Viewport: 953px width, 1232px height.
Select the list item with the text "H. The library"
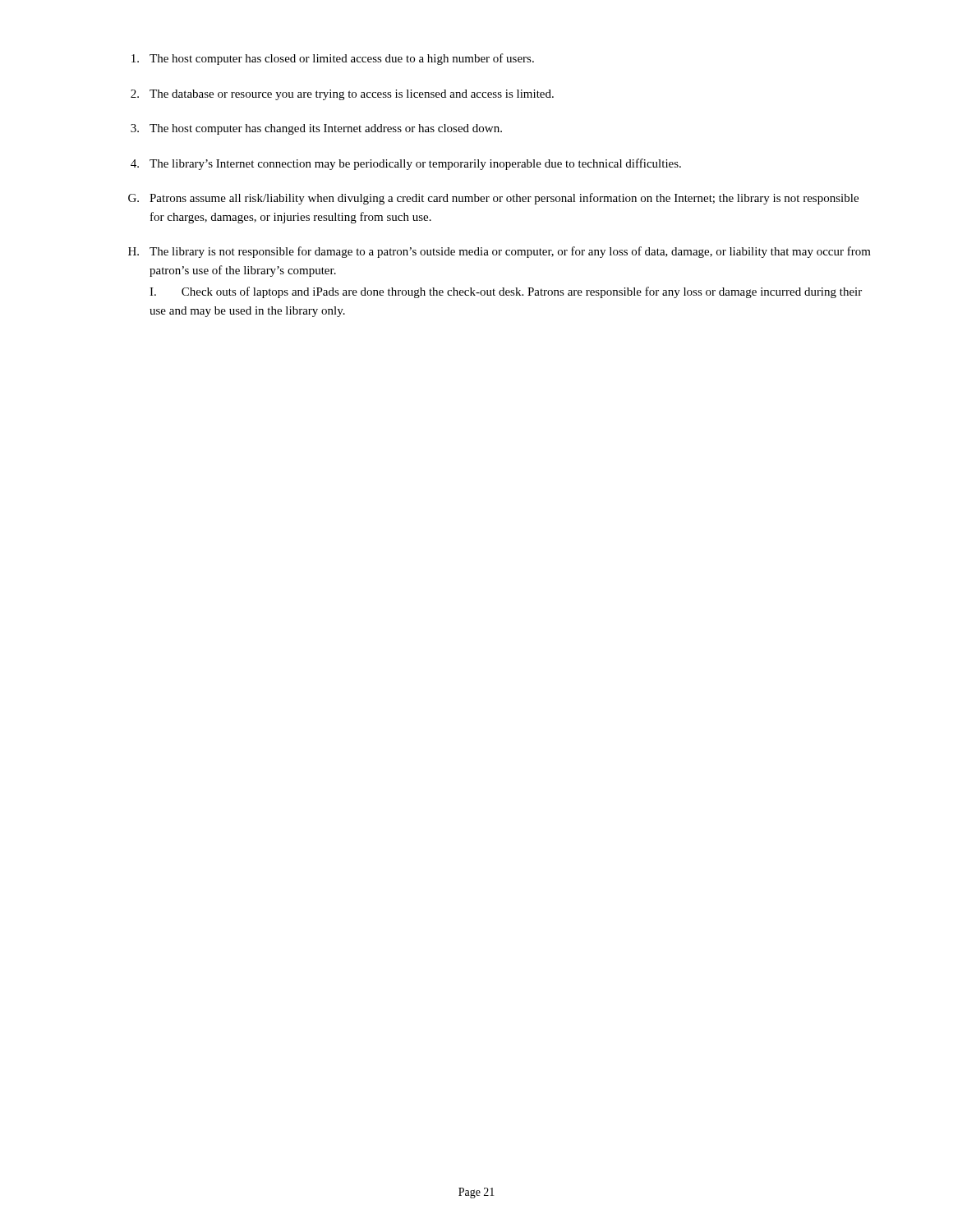489,281
